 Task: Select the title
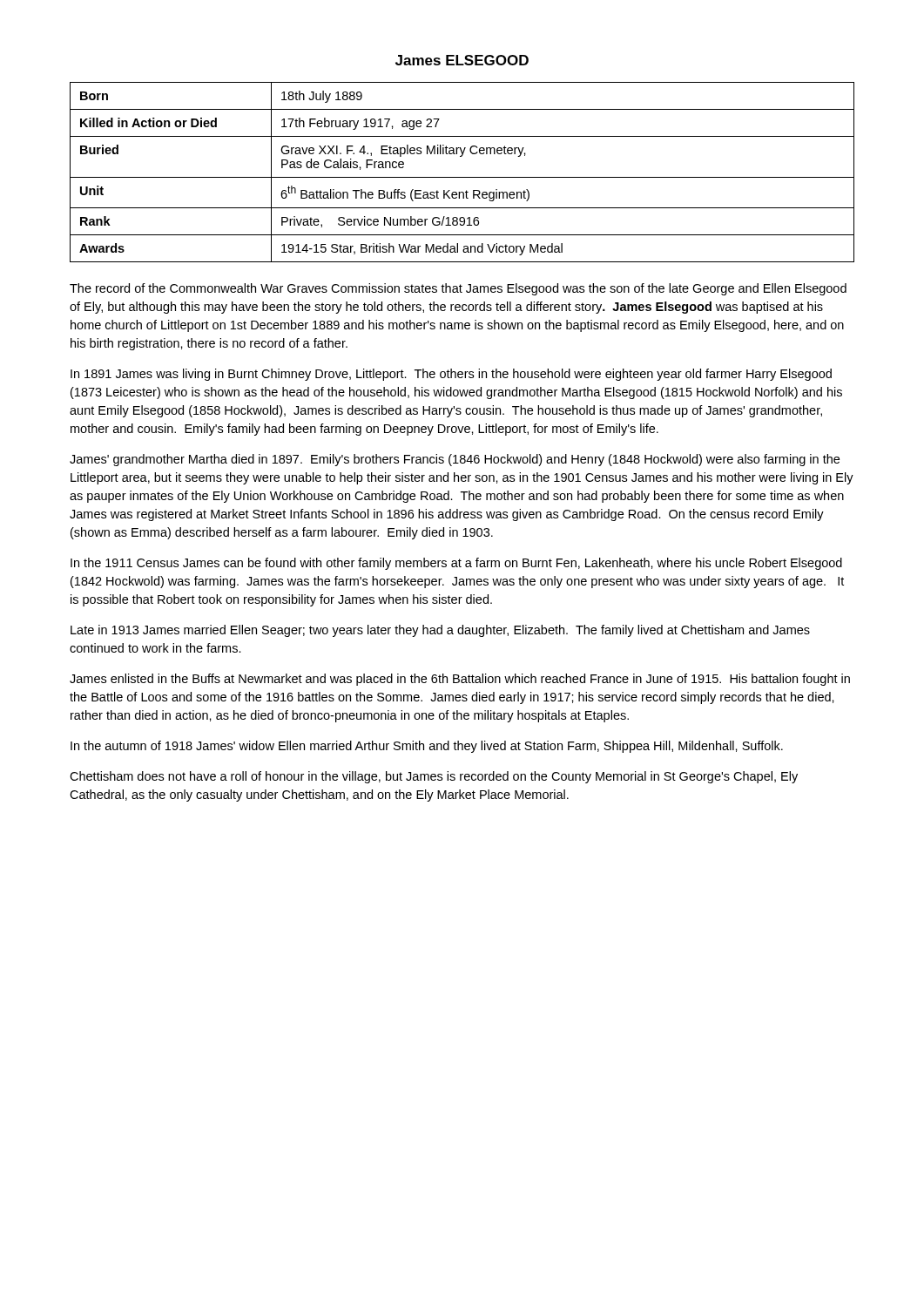[x=462, y=61]
